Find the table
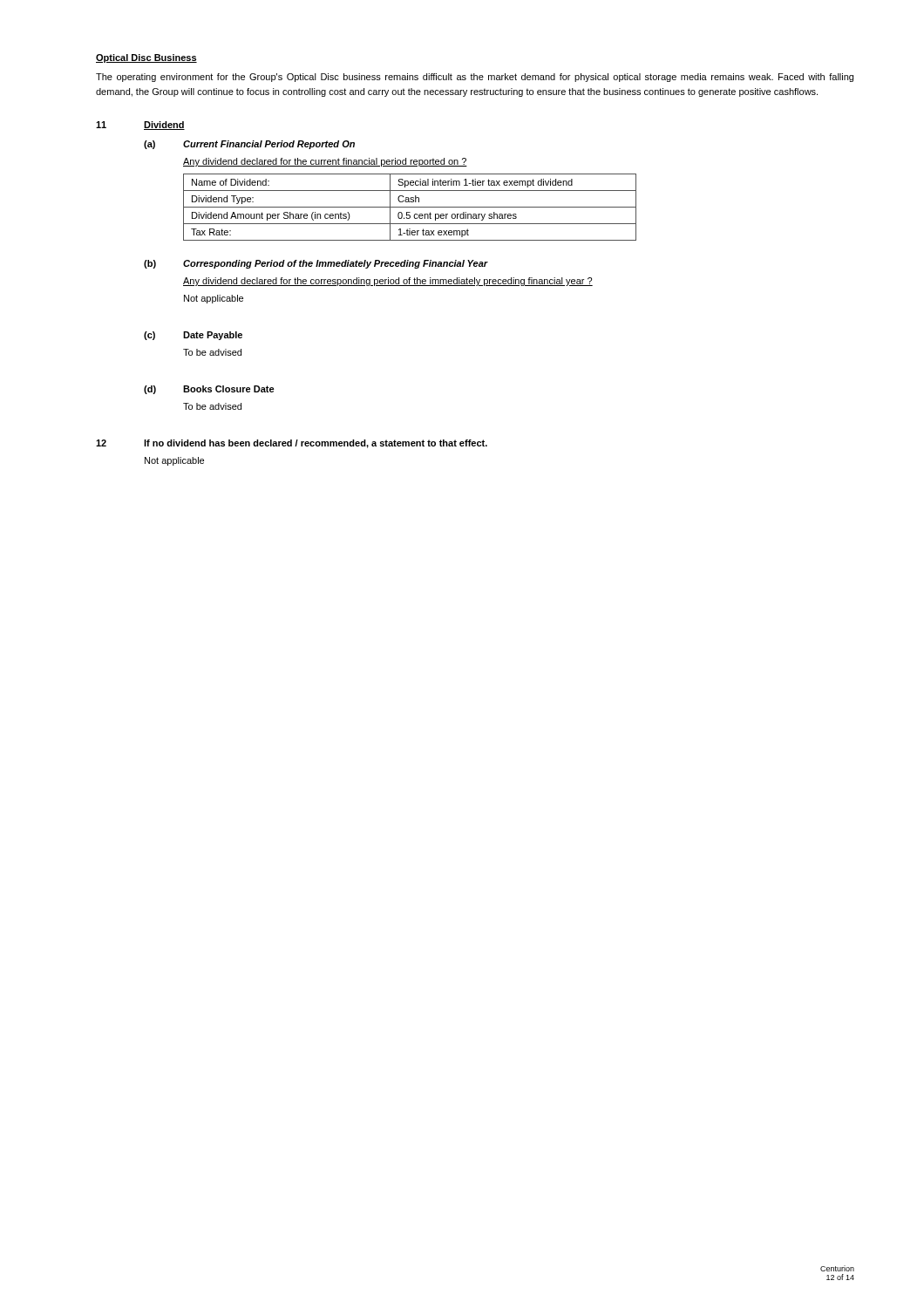Screen dimensions: 1308x924 click(x=519, y=207)
